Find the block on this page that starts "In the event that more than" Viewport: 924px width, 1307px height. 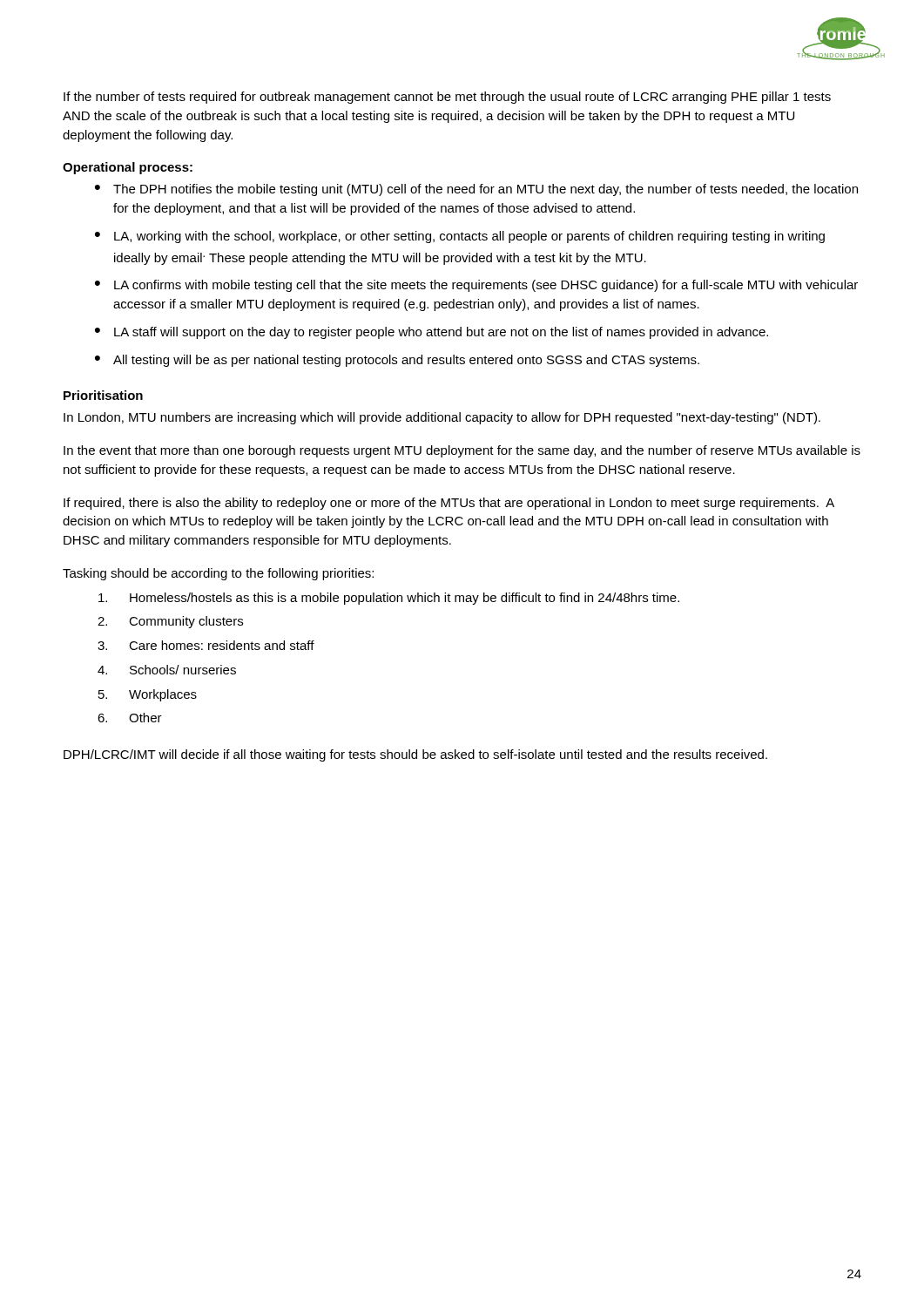coord(462,460)
